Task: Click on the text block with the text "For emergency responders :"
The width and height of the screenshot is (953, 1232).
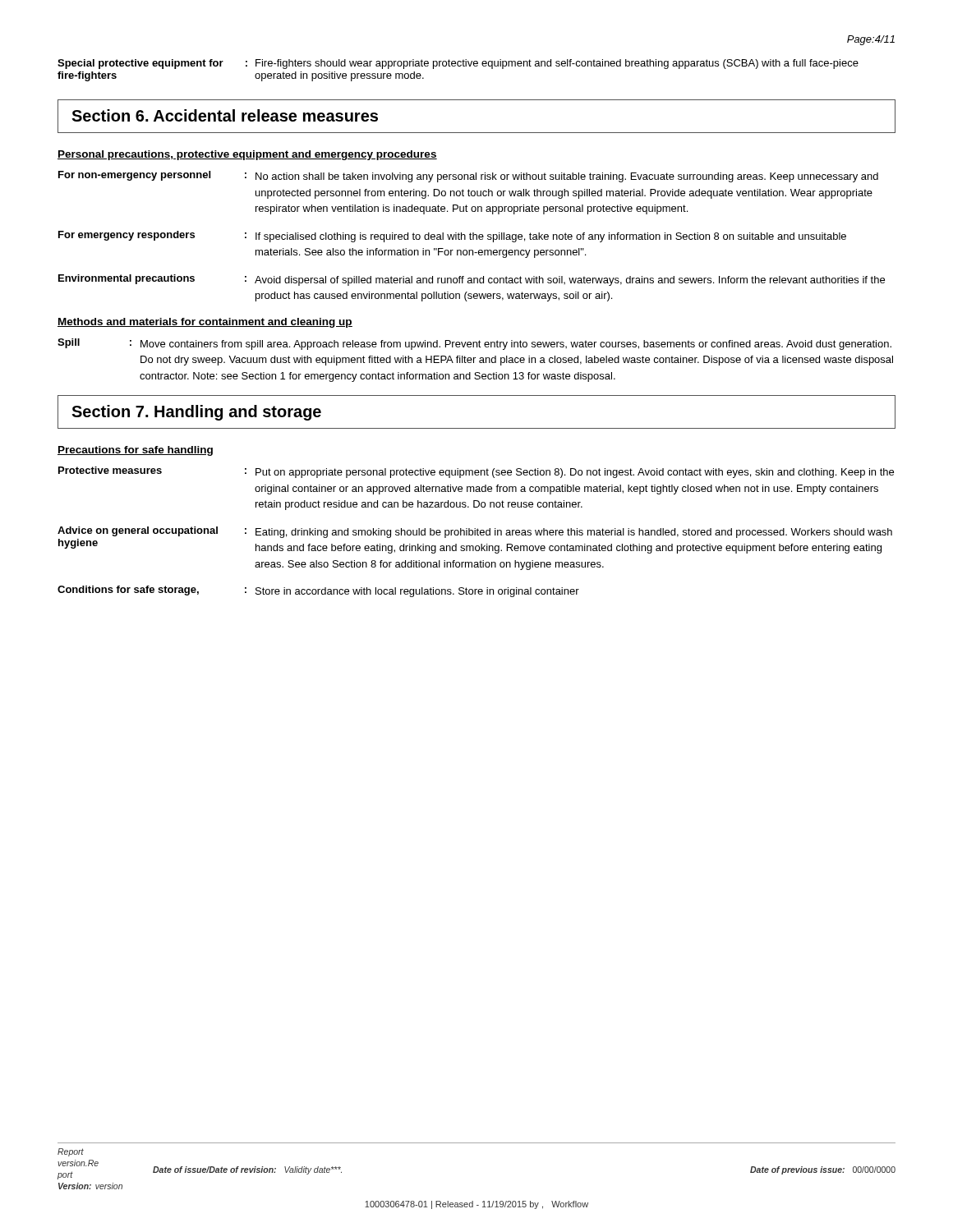Action: (x=476, y=244)
